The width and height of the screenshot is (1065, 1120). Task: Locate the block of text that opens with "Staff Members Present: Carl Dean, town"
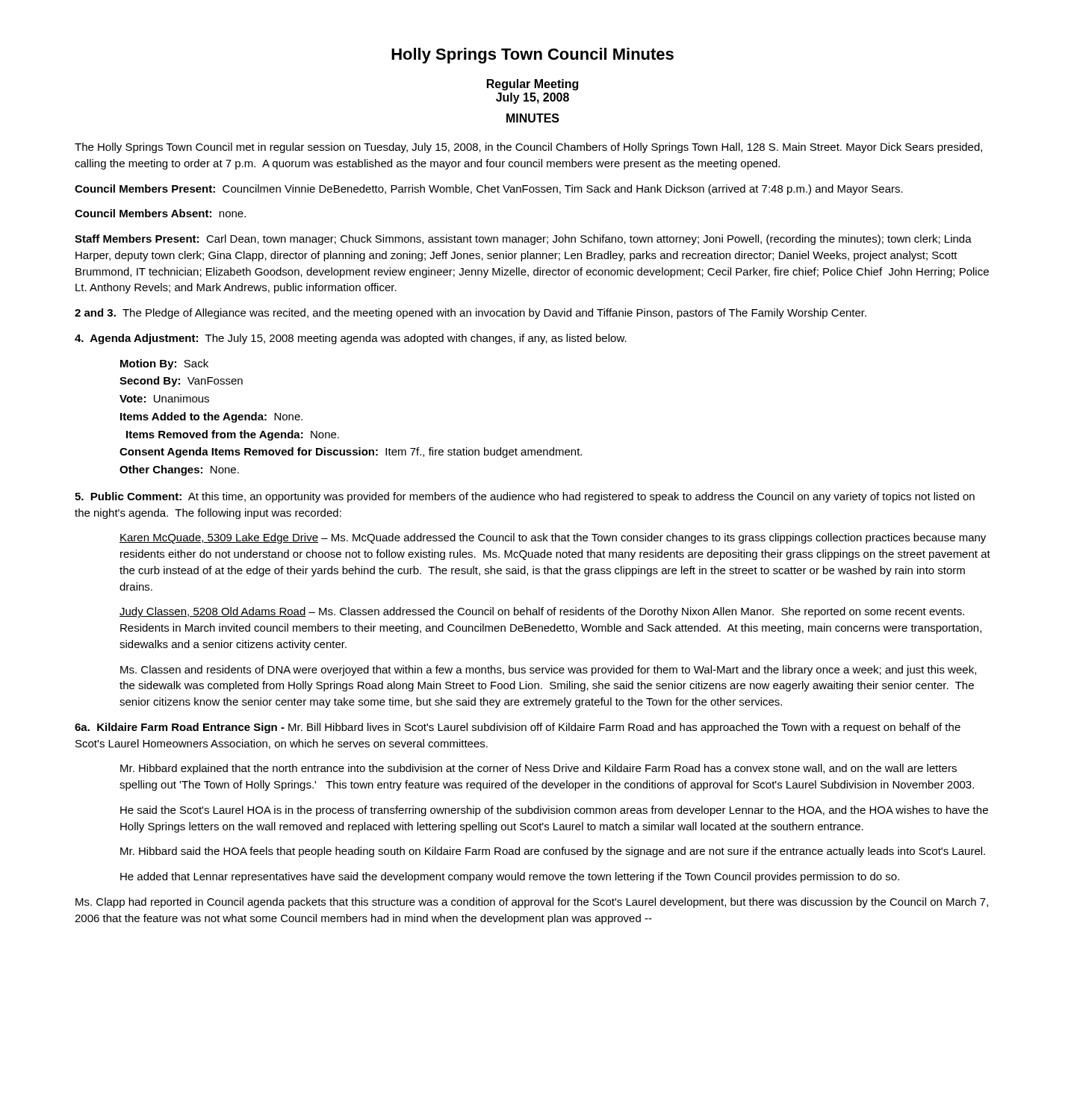pyautogui.click(x=532, y=263)
